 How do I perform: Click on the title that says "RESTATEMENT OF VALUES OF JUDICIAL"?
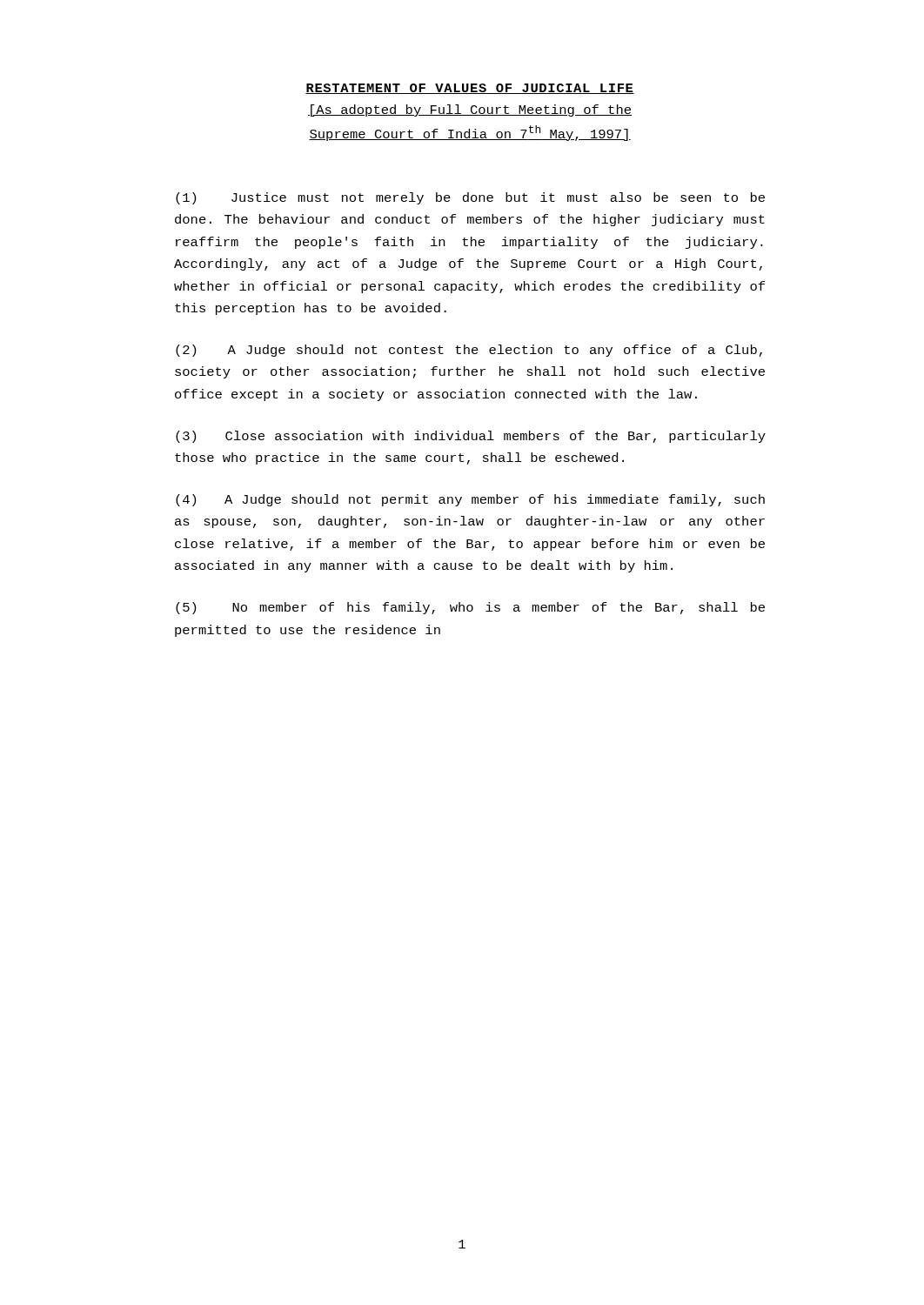coord(470,112)
